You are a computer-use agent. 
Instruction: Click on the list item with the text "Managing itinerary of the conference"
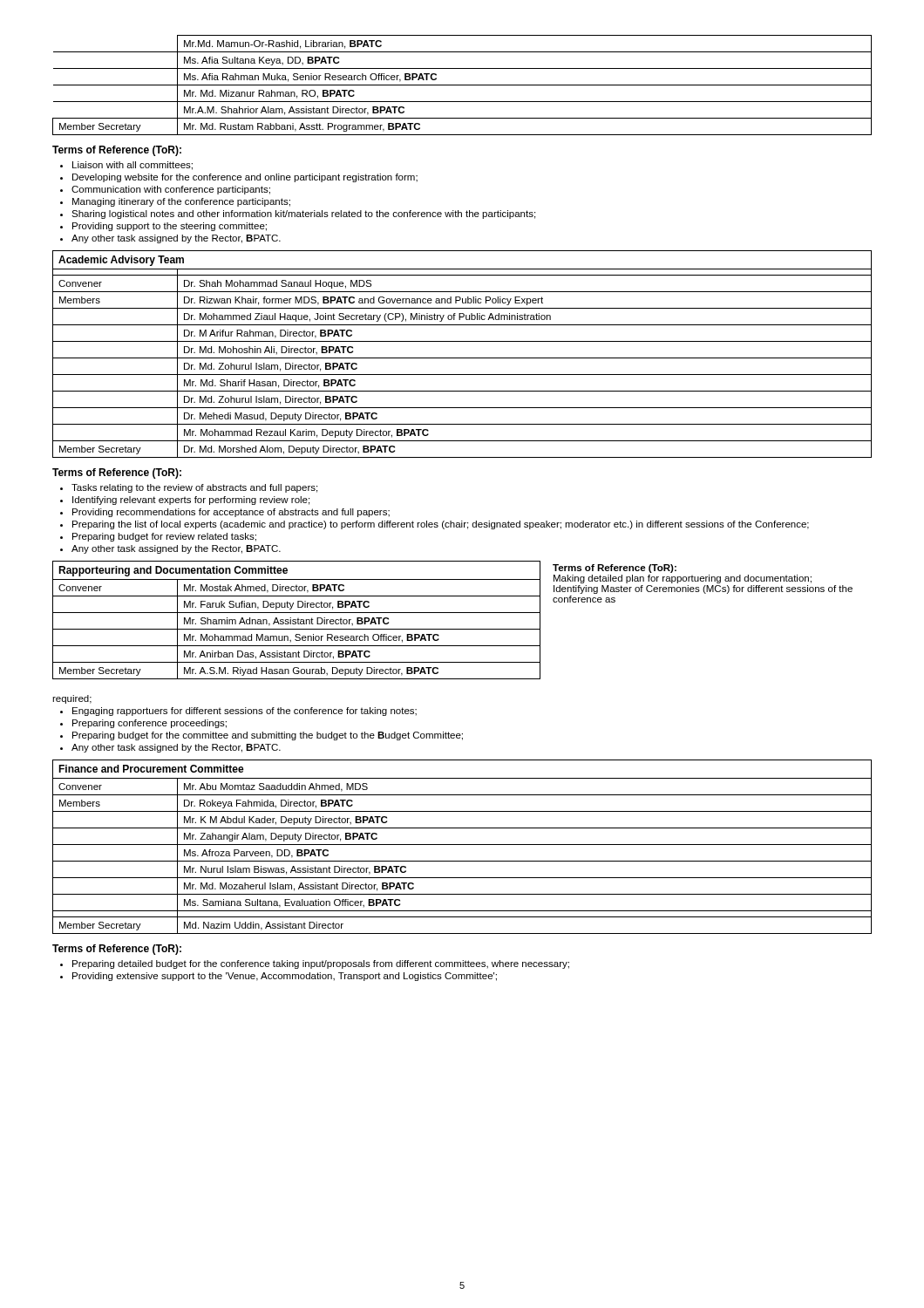(181, 201)
